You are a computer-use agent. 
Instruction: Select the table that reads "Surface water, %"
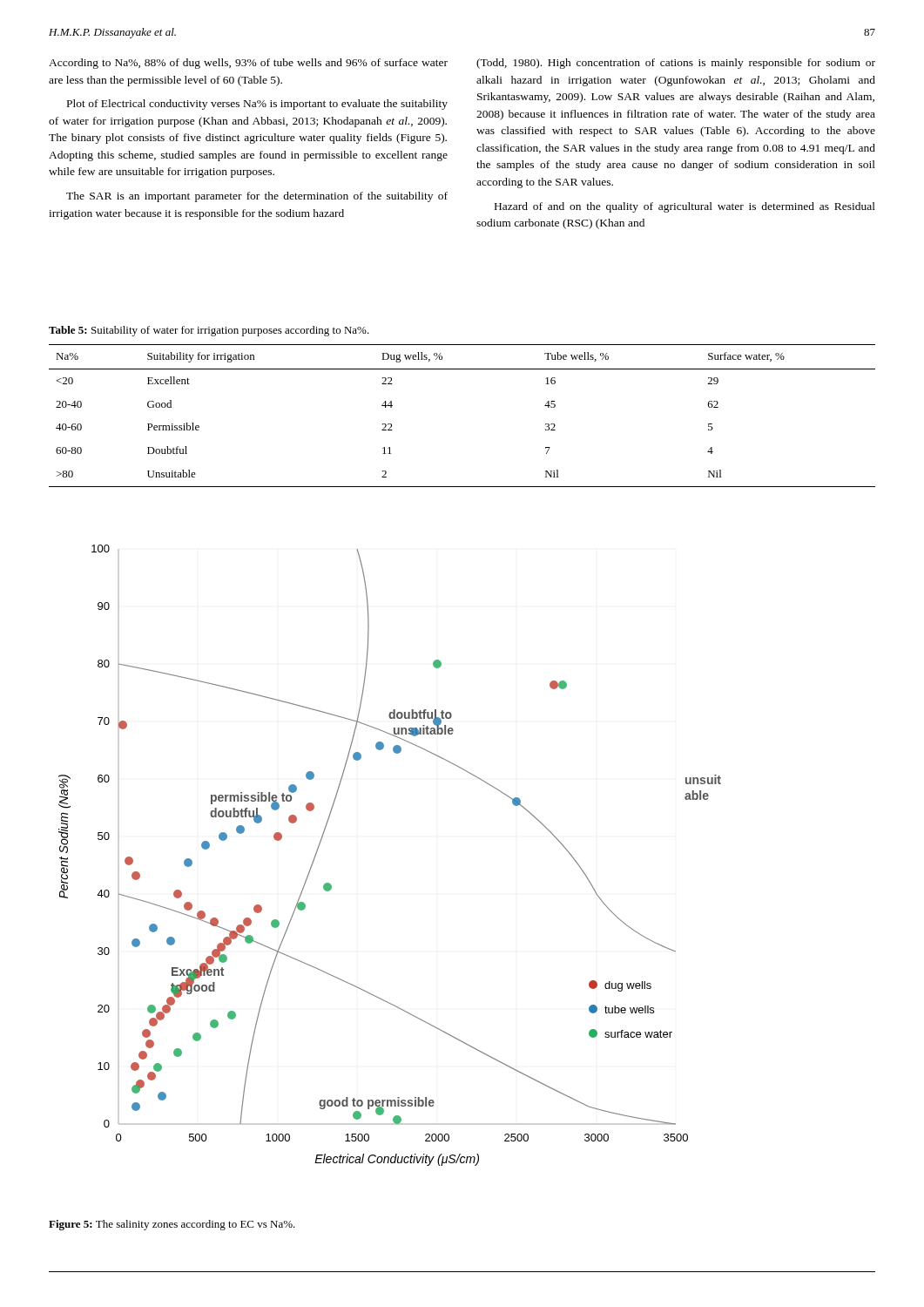point(462,415)
